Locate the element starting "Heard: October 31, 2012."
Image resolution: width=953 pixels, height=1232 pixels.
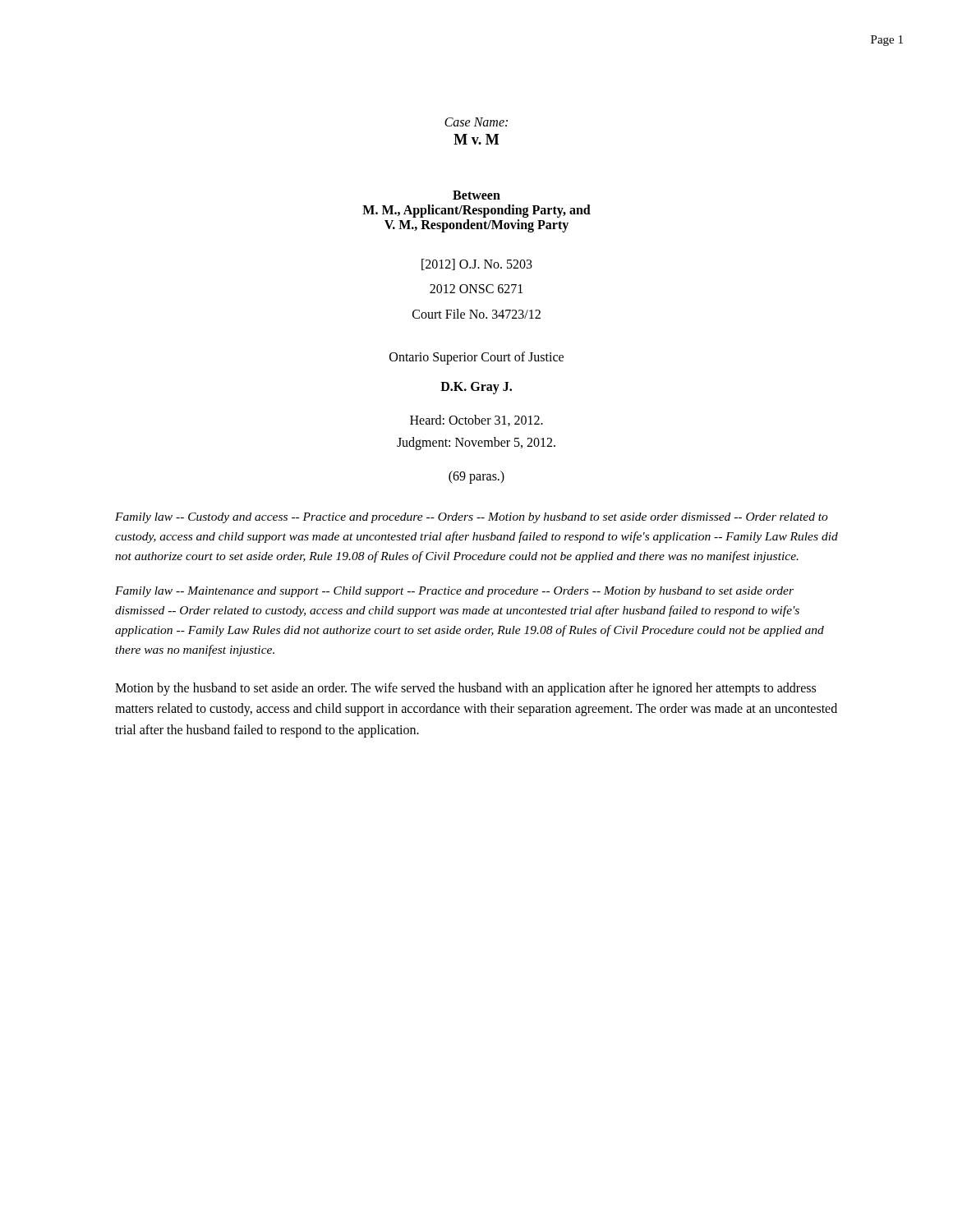tap(476, 431)
